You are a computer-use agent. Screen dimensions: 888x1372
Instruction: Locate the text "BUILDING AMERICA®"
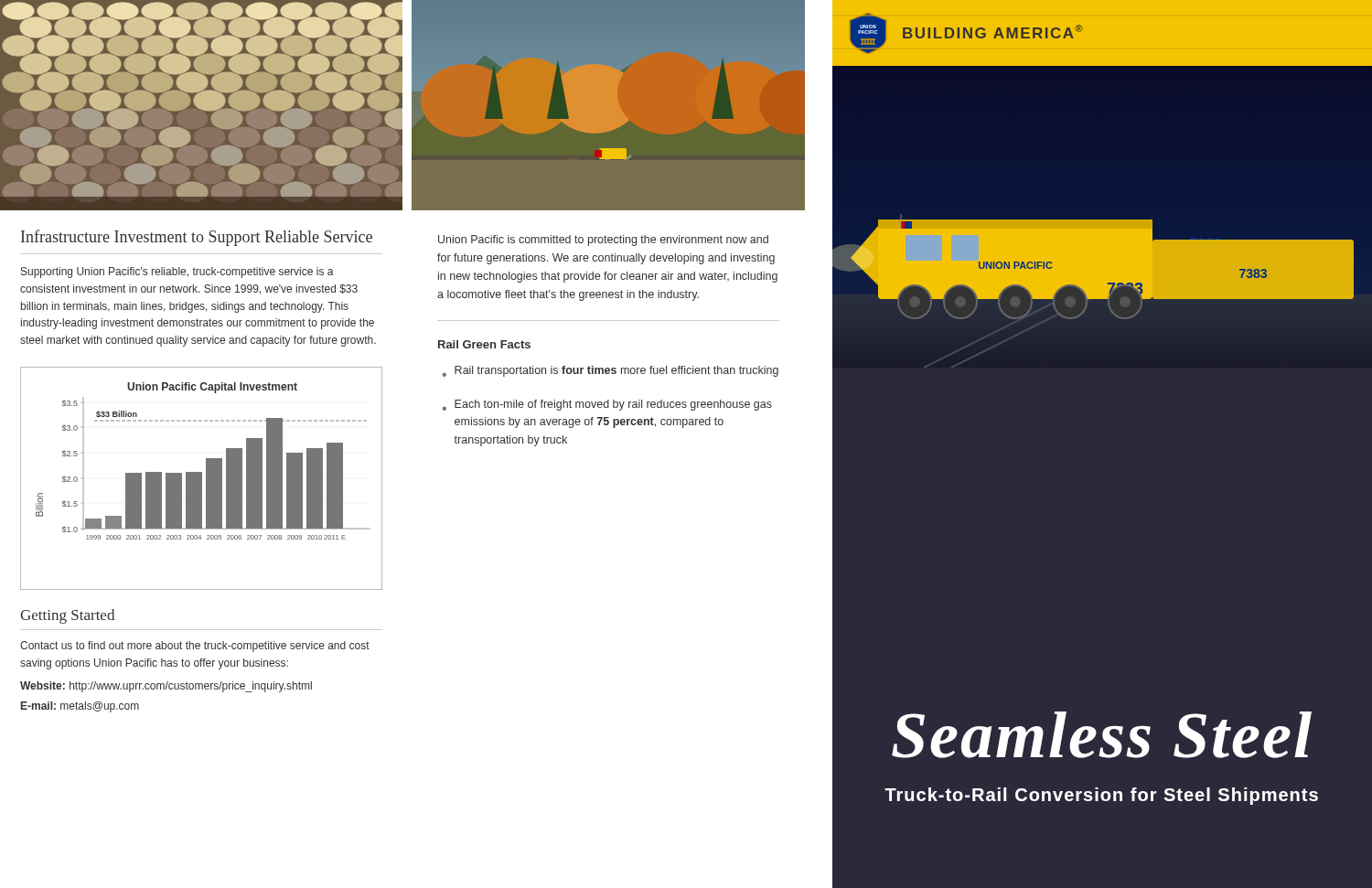[993, 32]
